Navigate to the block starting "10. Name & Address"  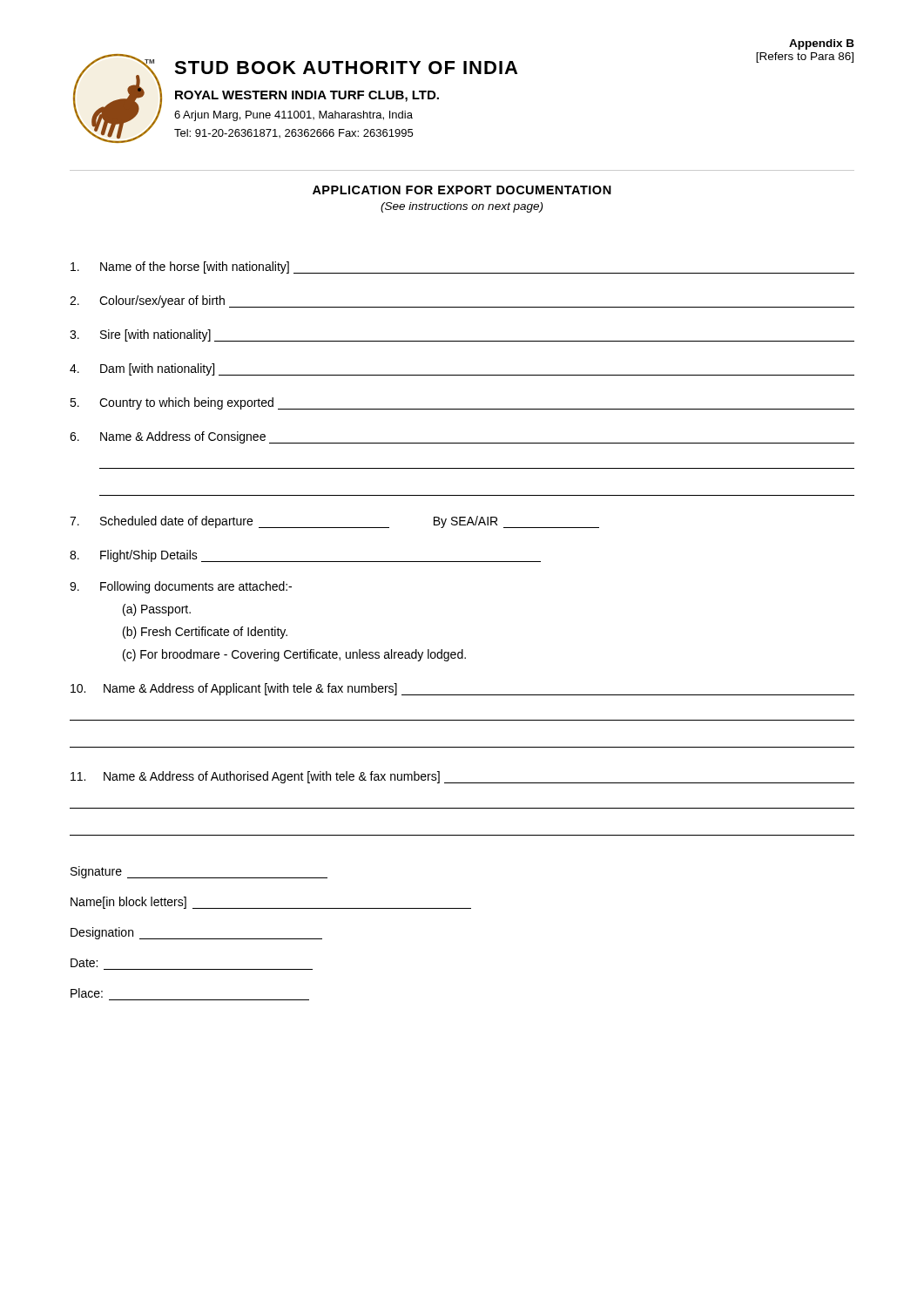pyautogui.click(x=462, y=687)
